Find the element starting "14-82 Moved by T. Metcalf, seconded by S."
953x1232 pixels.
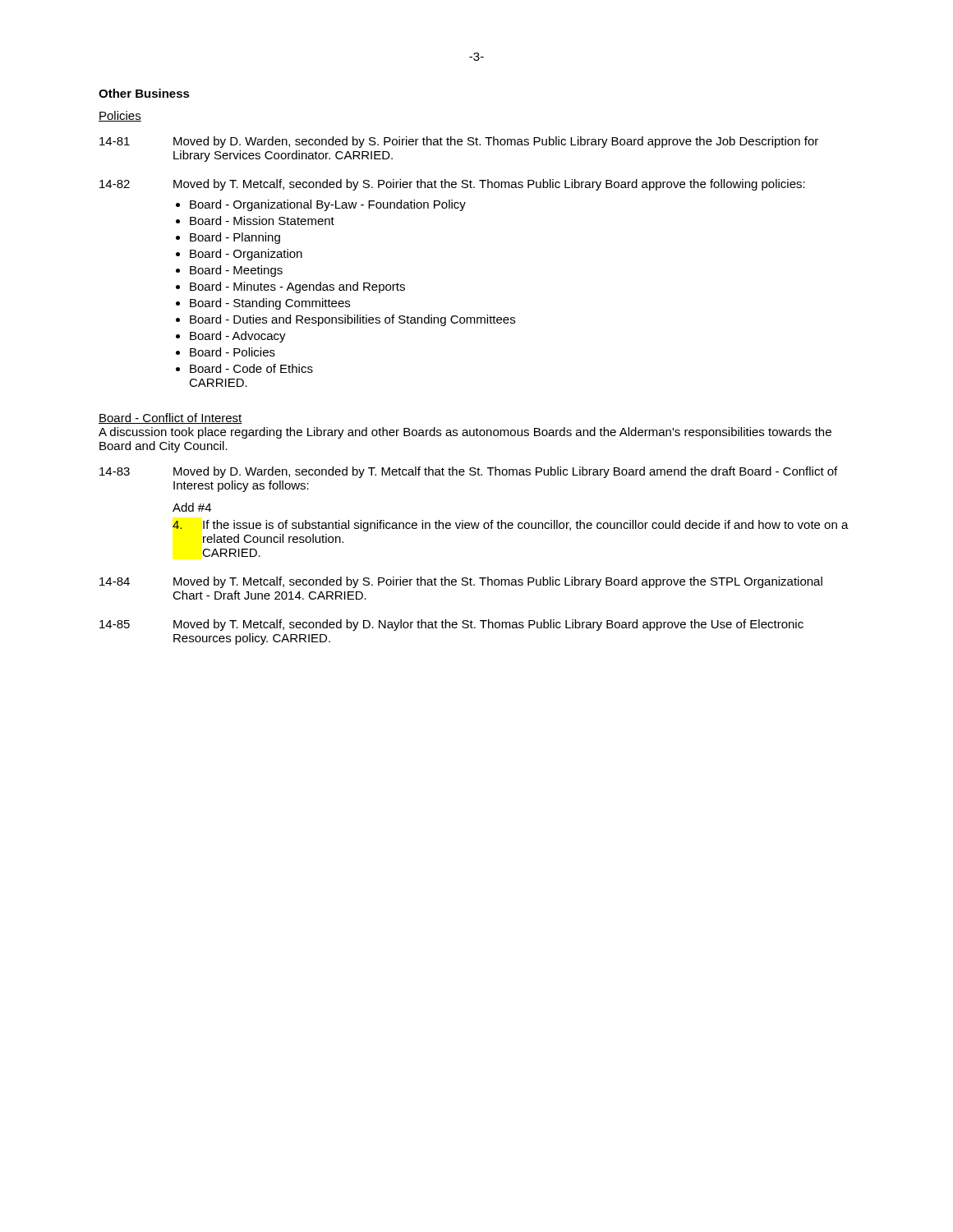pyautogui.click(x=452, y=185)
